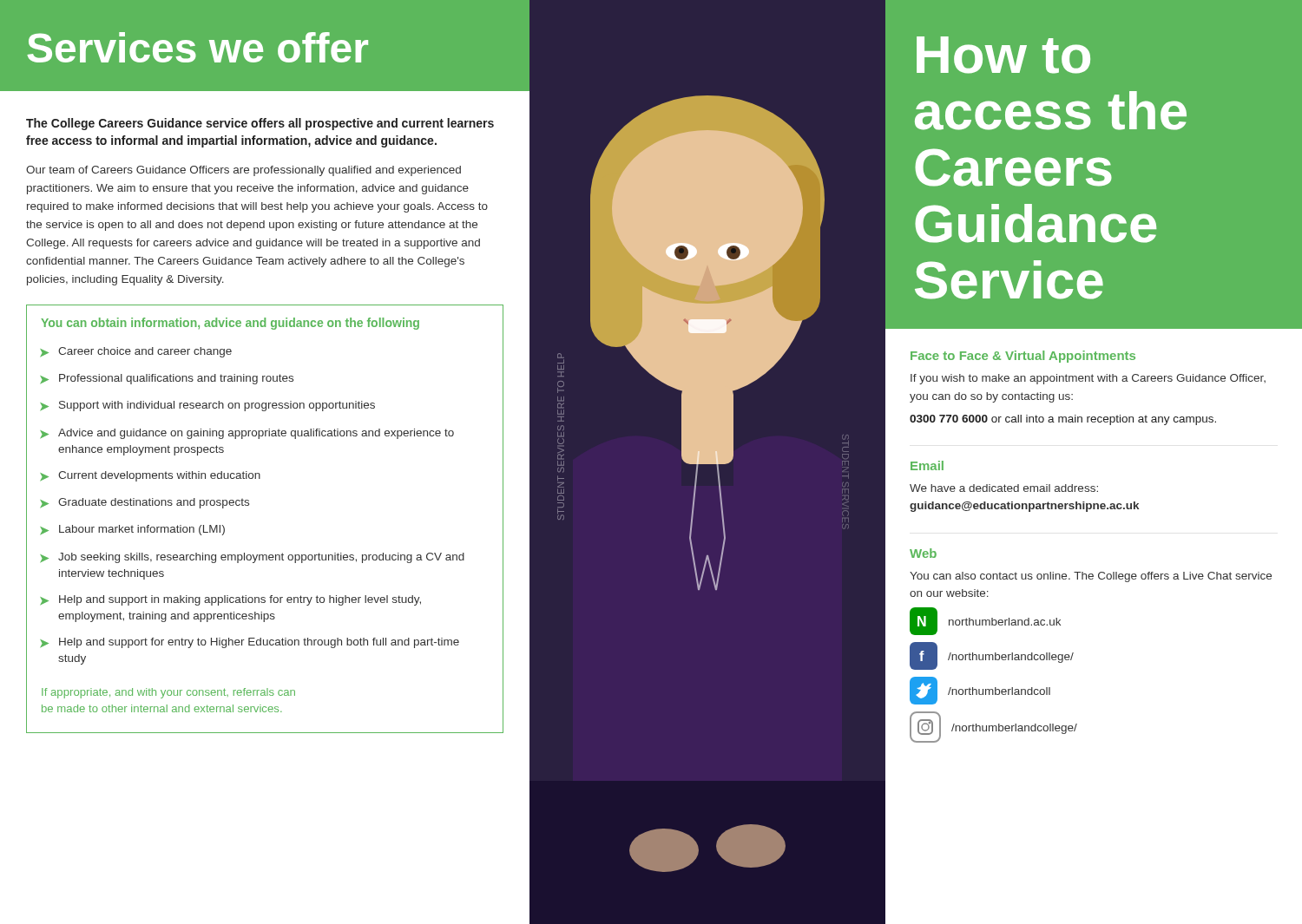
Task: Click on the list item with the text "➤Support with individual research on"
Action: 207,406
